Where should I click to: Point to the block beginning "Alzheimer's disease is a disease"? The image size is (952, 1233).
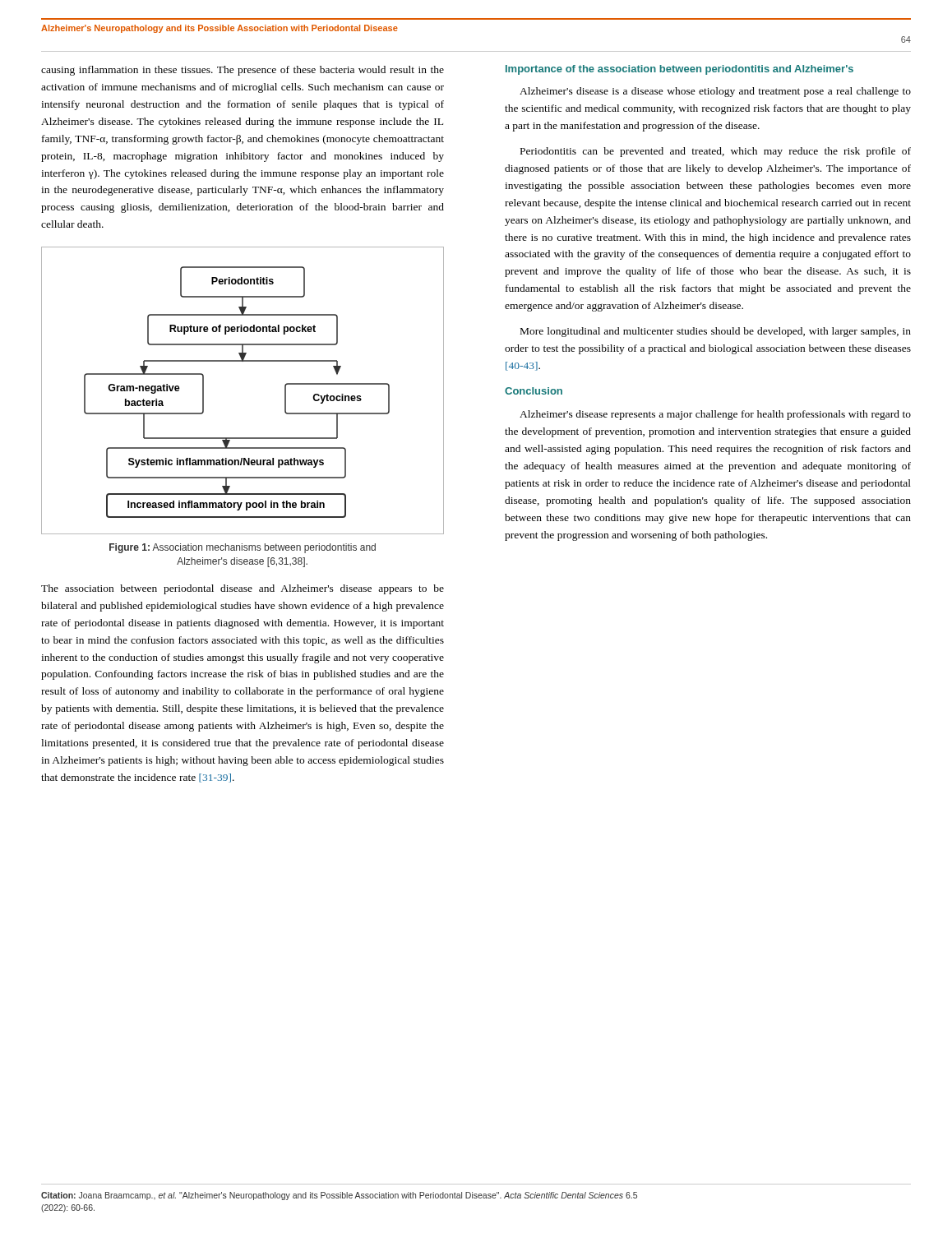tap(708, 109)
